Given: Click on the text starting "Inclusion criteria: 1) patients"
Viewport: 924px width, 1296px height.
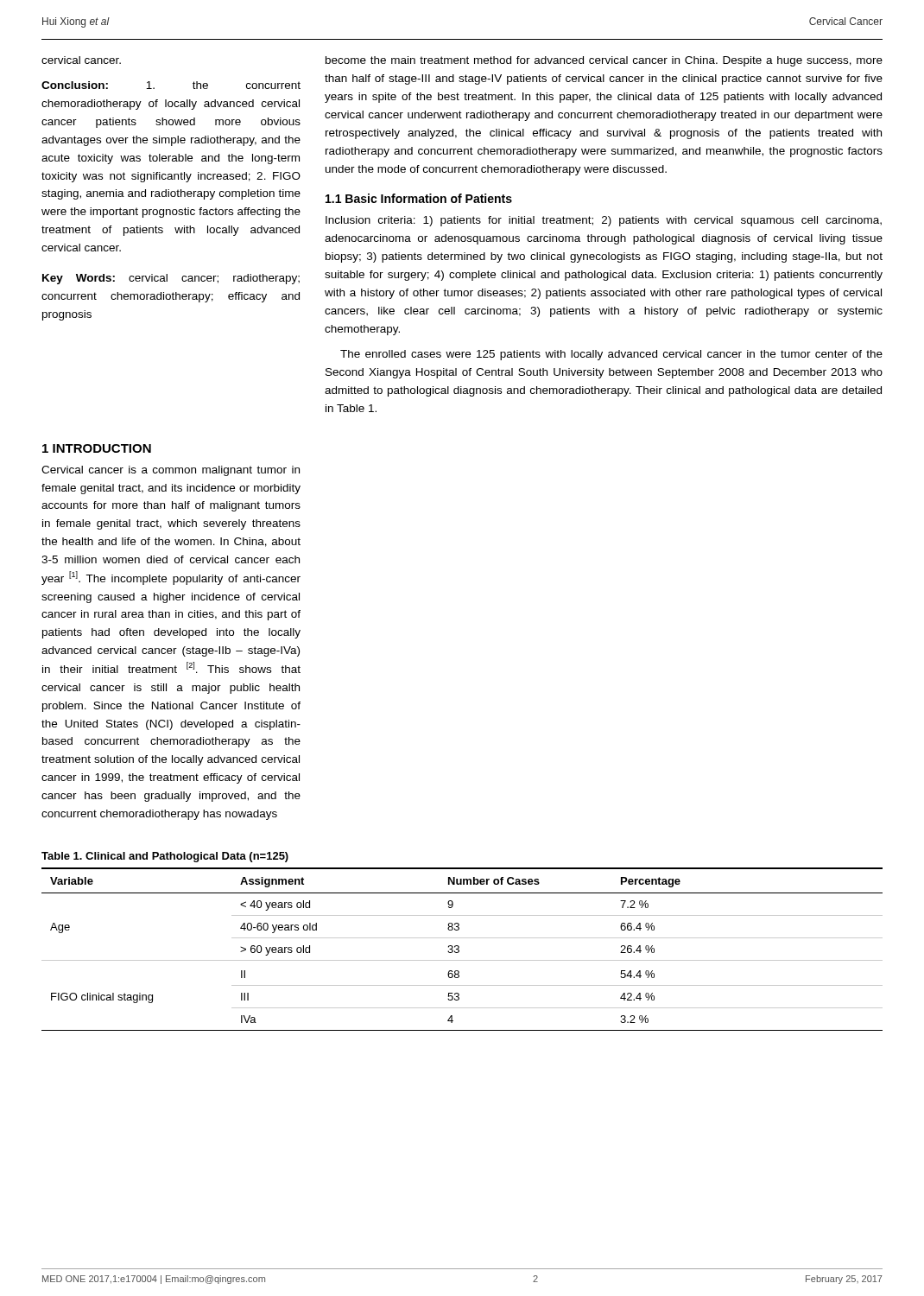Looking at the screenshot, I should [x=604, y=315].
